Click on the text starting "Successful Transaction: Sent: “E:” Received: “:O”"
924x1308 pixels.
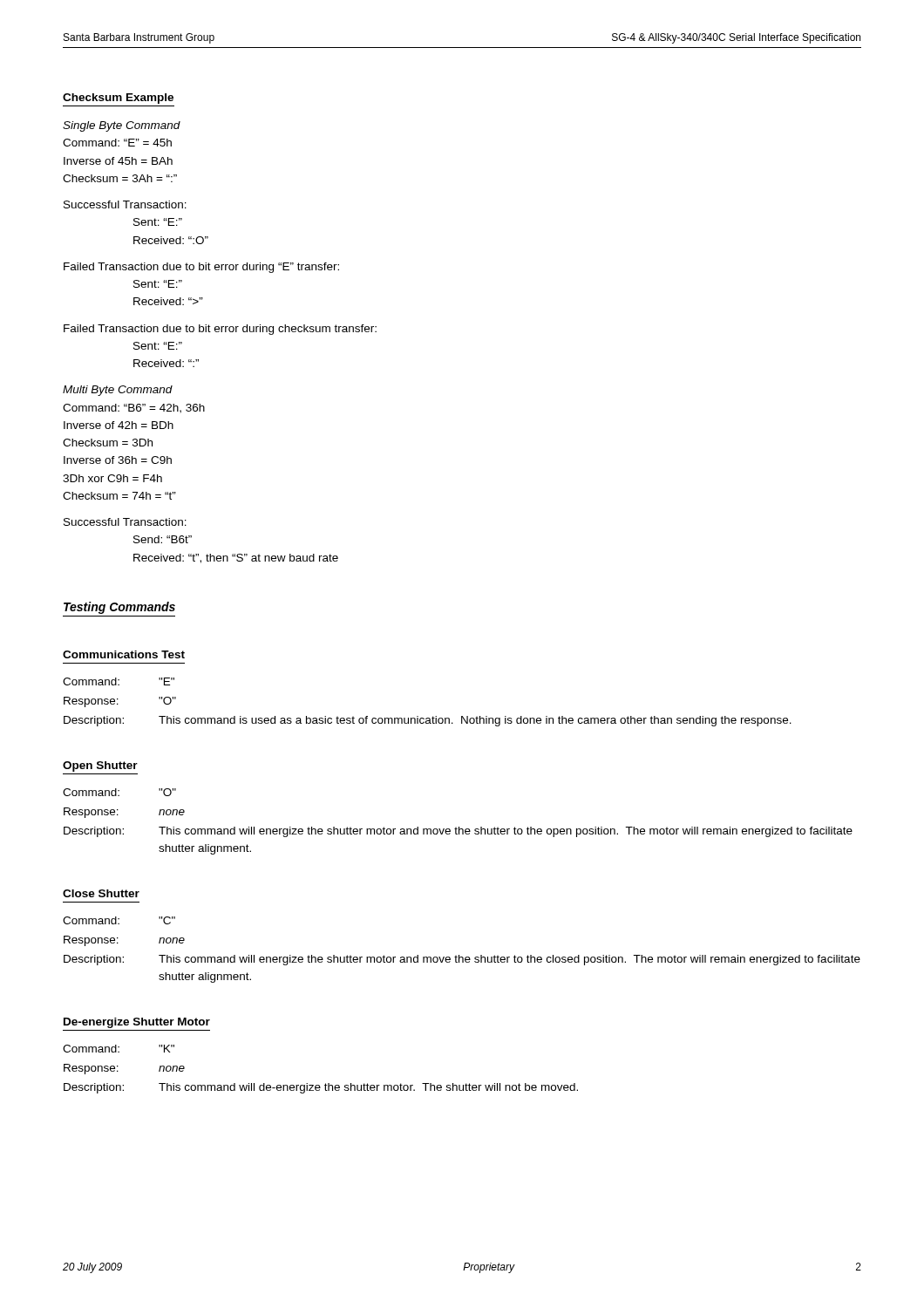[136, 222]
